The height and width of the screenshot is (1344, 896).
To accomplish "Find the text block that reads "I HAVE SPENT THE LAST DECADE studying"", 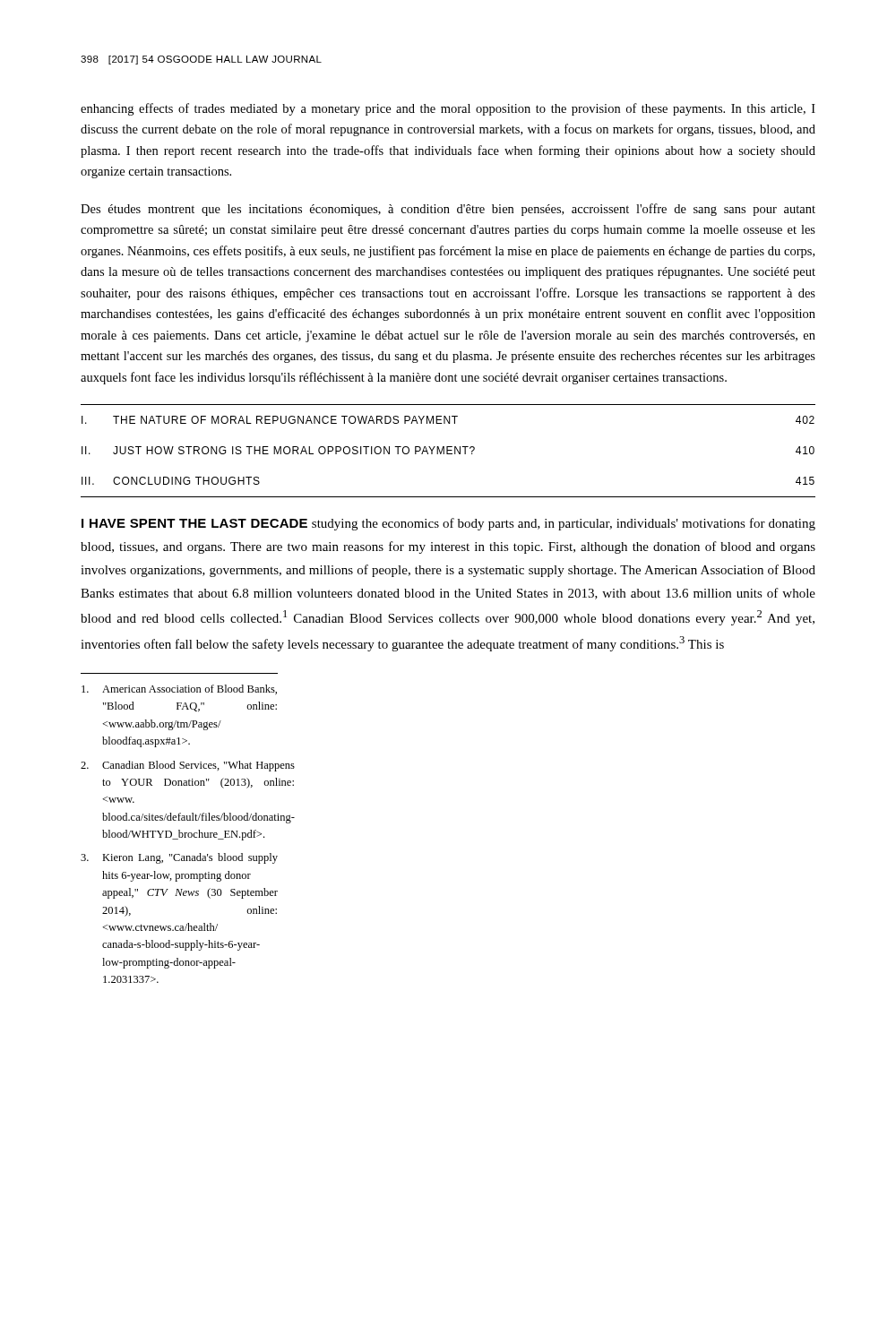I will (448, 584).
